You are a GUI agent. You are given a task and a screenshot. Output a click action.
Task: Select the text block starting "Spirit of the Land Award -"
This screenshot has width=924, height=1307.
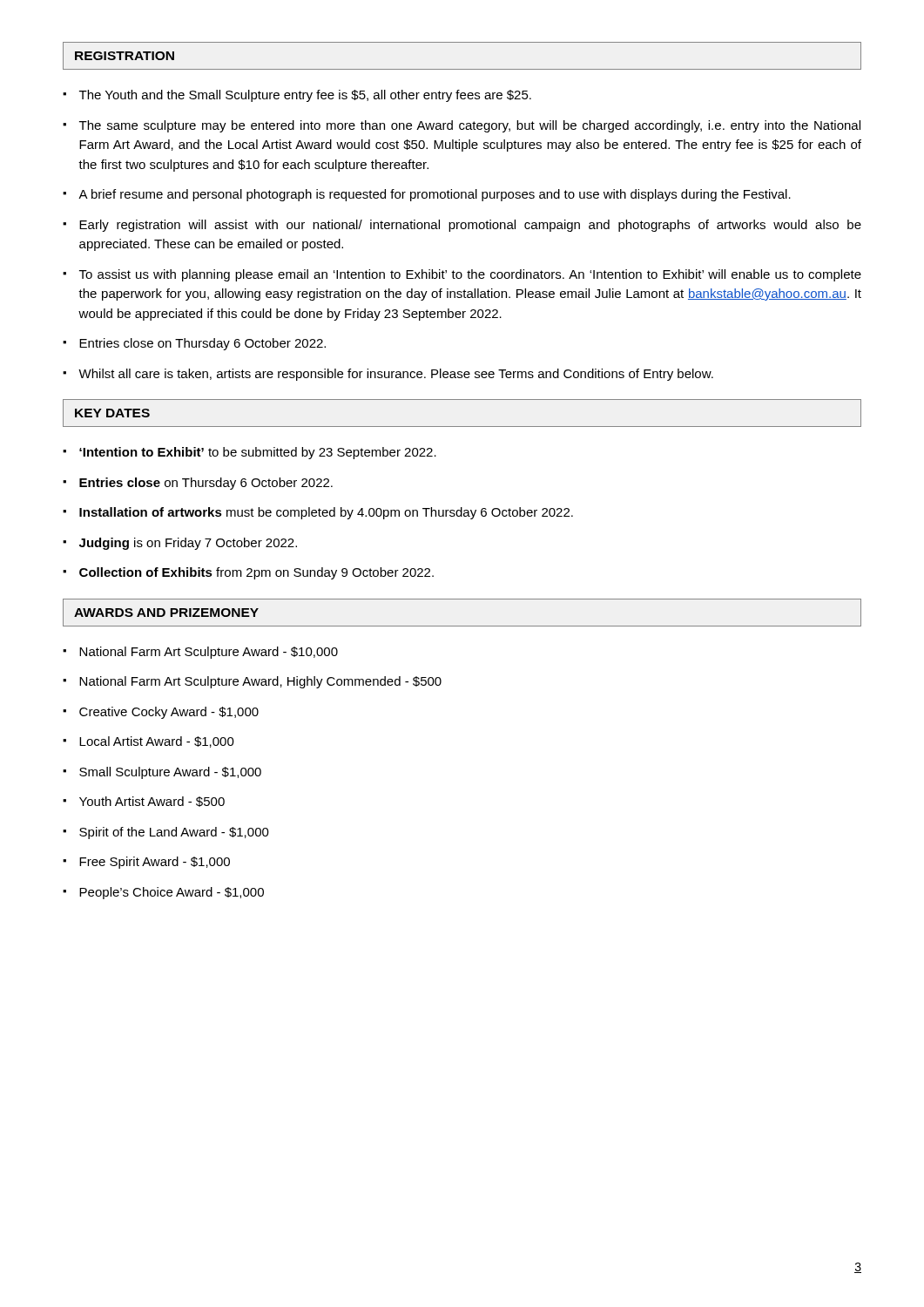174,833
